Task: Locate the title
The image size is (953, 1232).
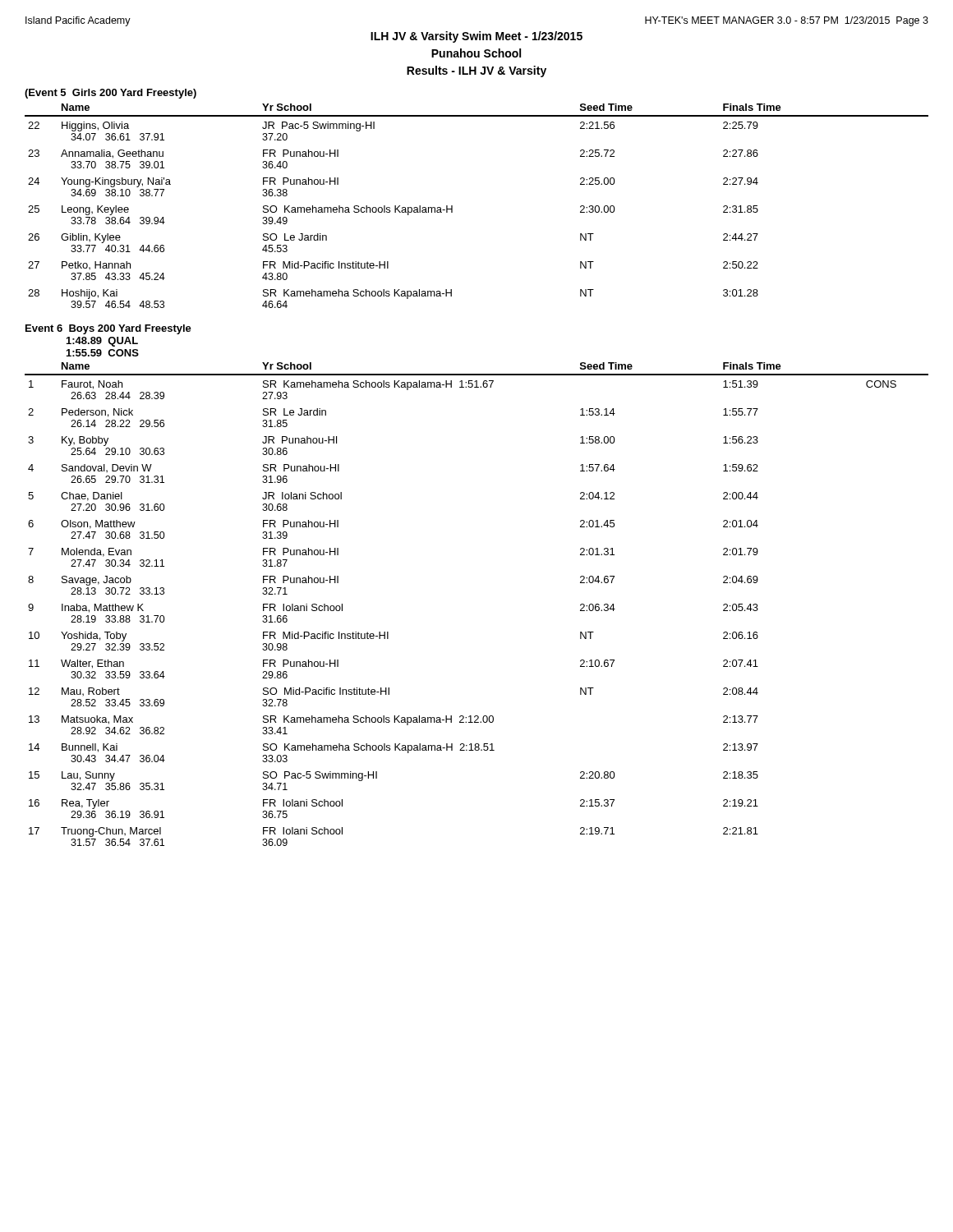Action: (476, 54)
